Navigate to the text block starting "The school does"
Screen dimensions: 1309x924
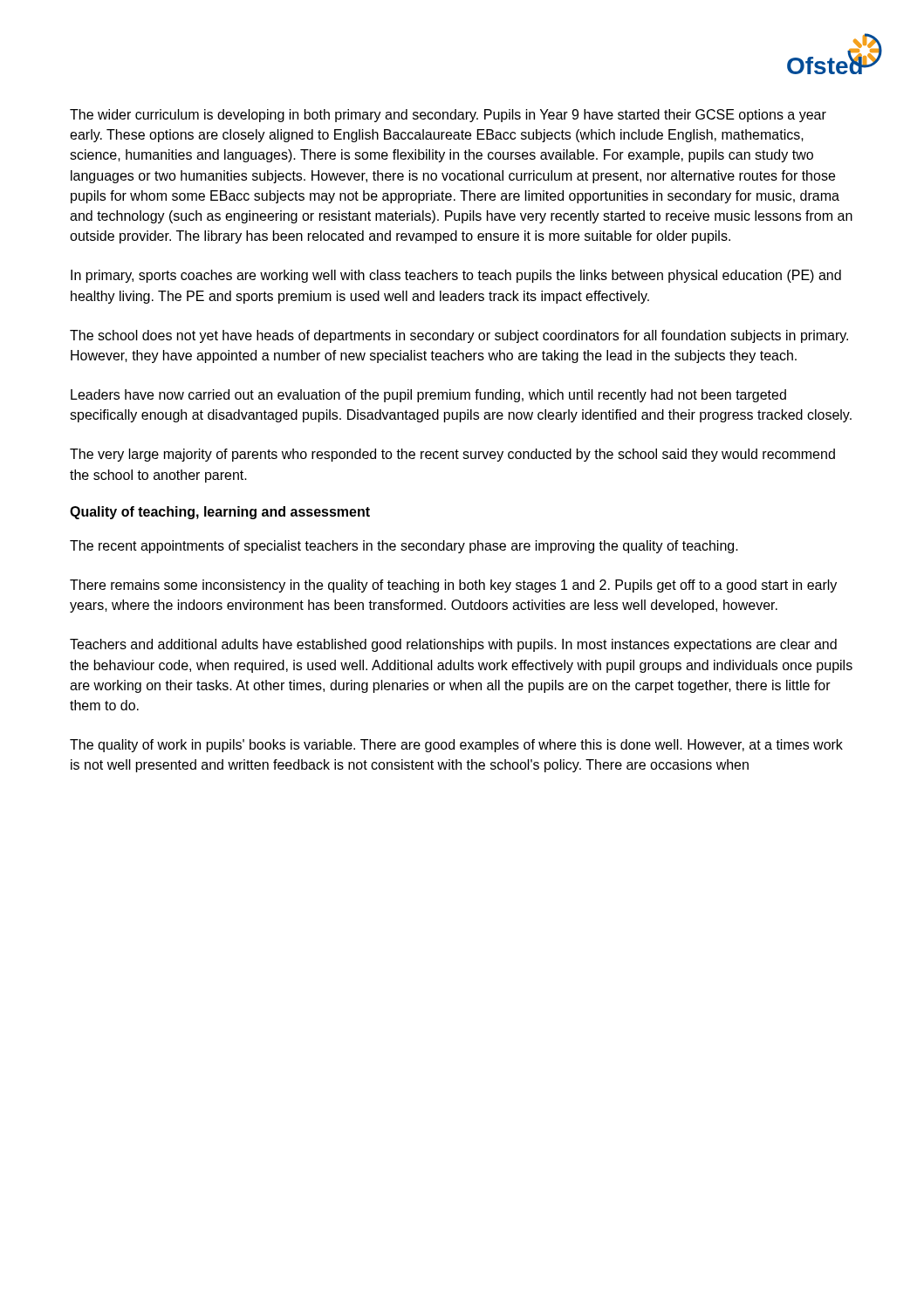click(460, 345)
